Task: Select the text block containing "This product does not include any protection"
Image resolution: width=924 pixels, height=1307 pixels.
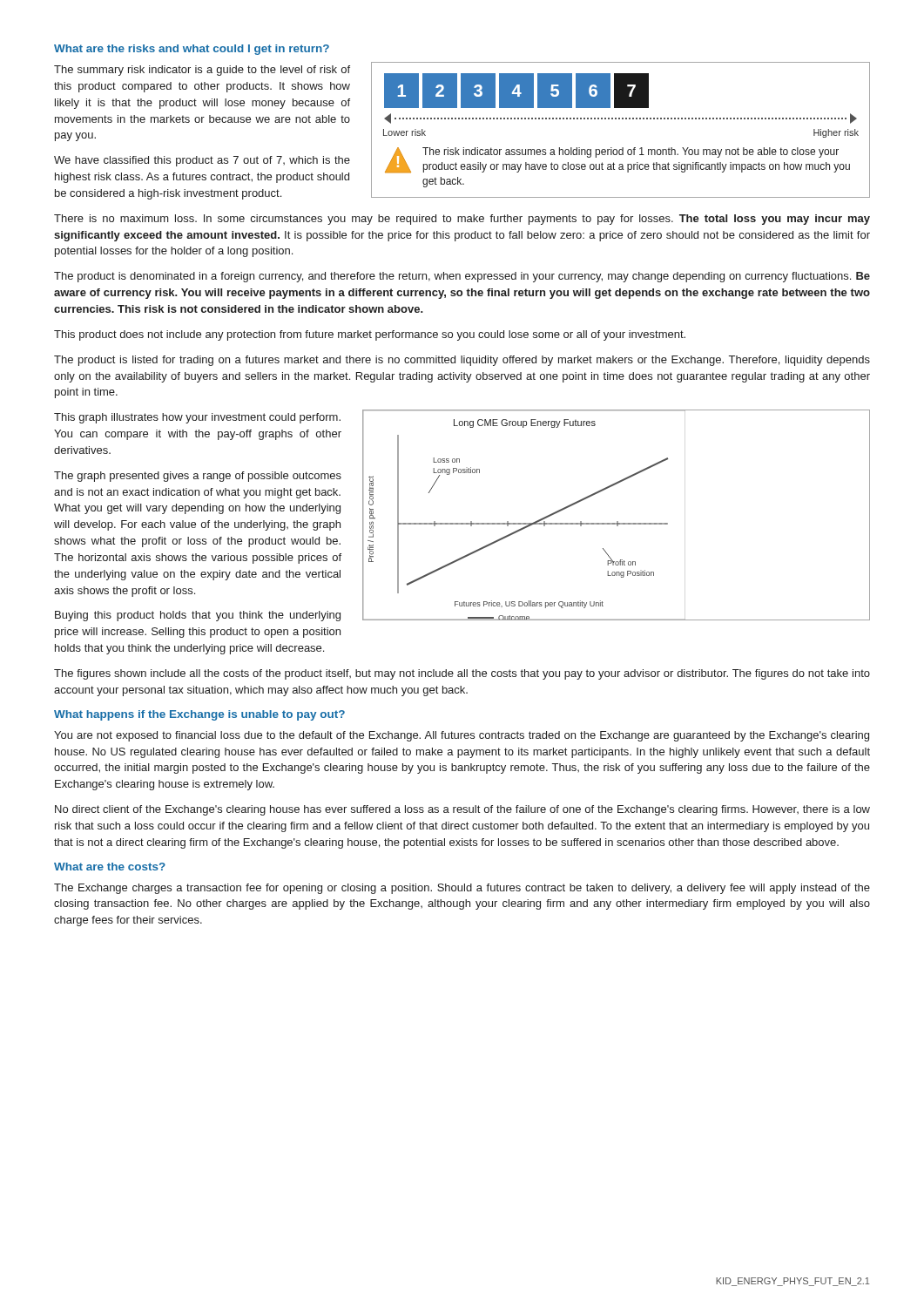Action: click(x=370, y=334)
